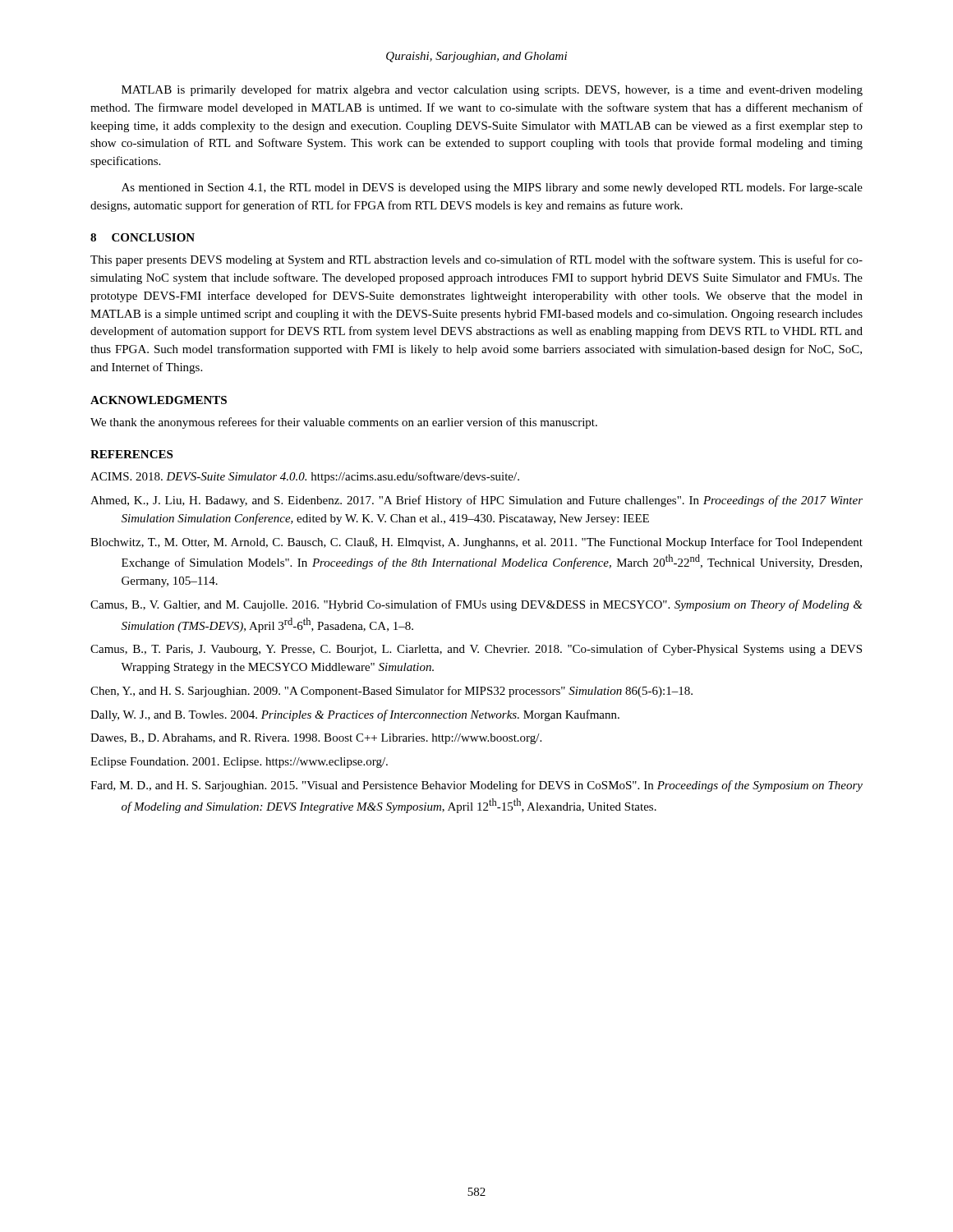This screenshot has height=1232, width=953.
Task: Find the block starting "ACIMS. 2018. DEVS-Suite Simulator 4.0.0. https://acims.asu.edu/software/devs-suite/."
Action: (x=305, y=477)
